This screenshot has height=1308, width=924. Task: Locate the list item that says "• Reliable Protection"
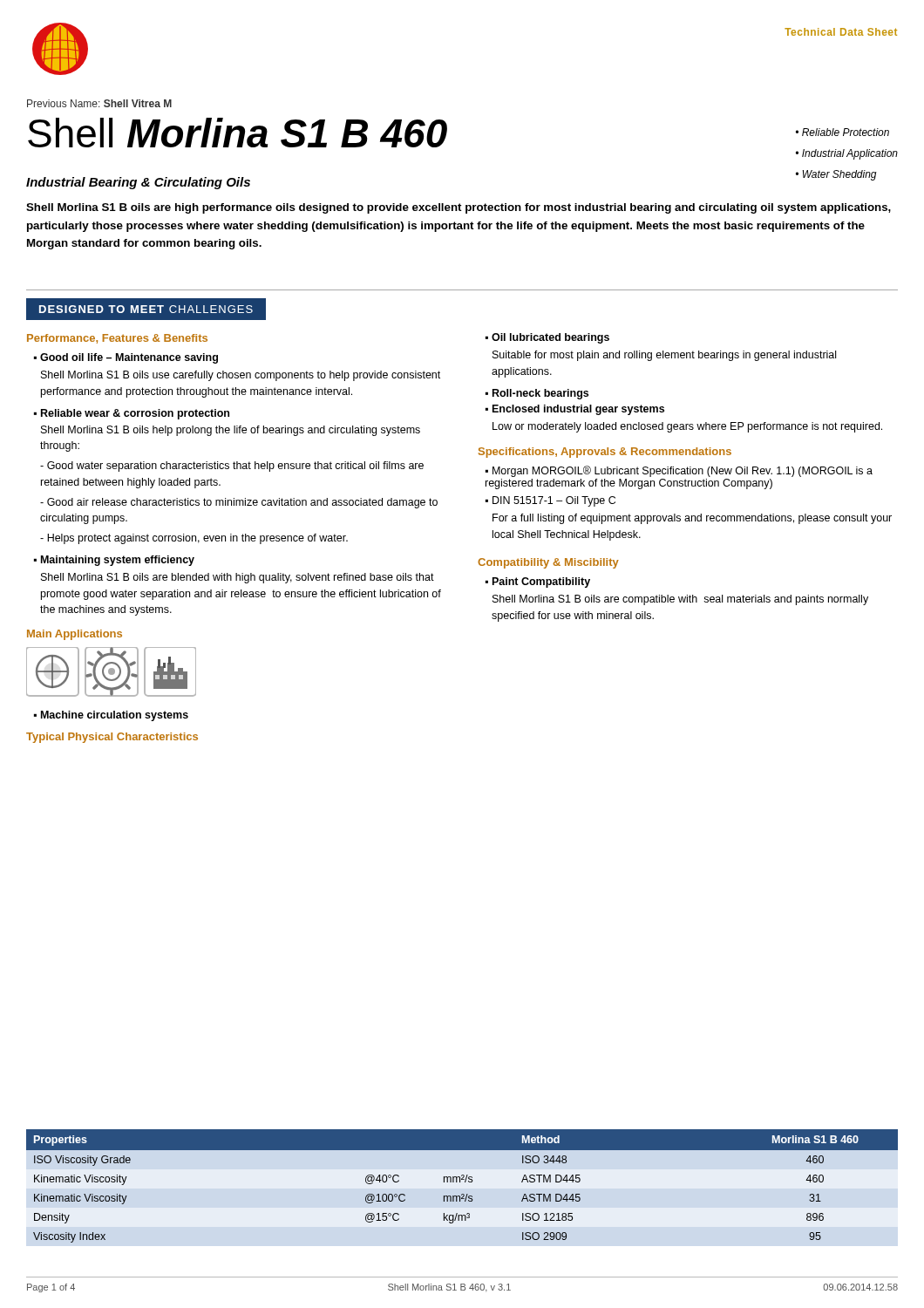842,133
